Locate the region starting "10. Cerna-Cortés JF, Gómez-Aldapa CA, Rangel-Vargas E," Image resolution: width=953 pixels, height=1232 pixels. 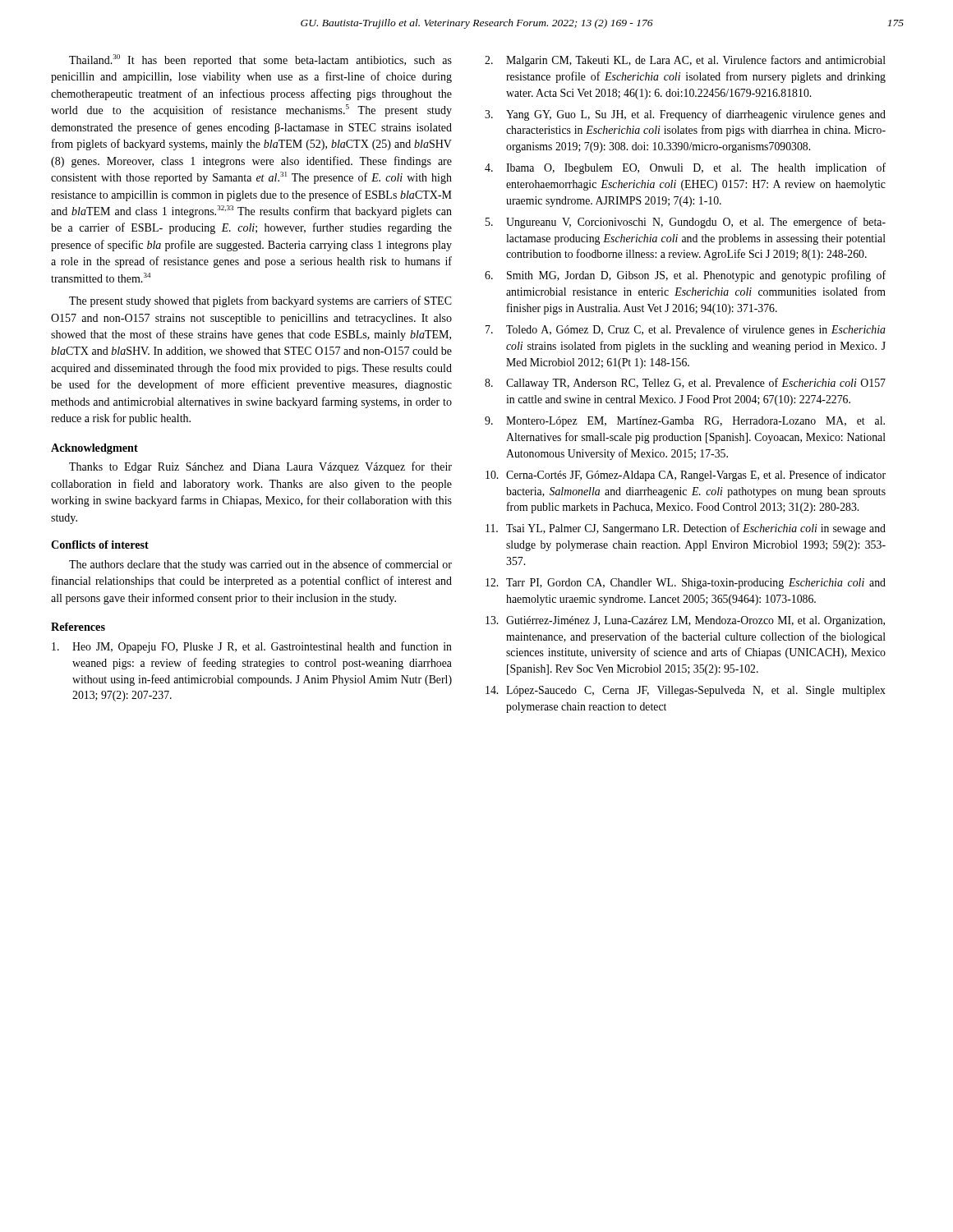point(685,492)
